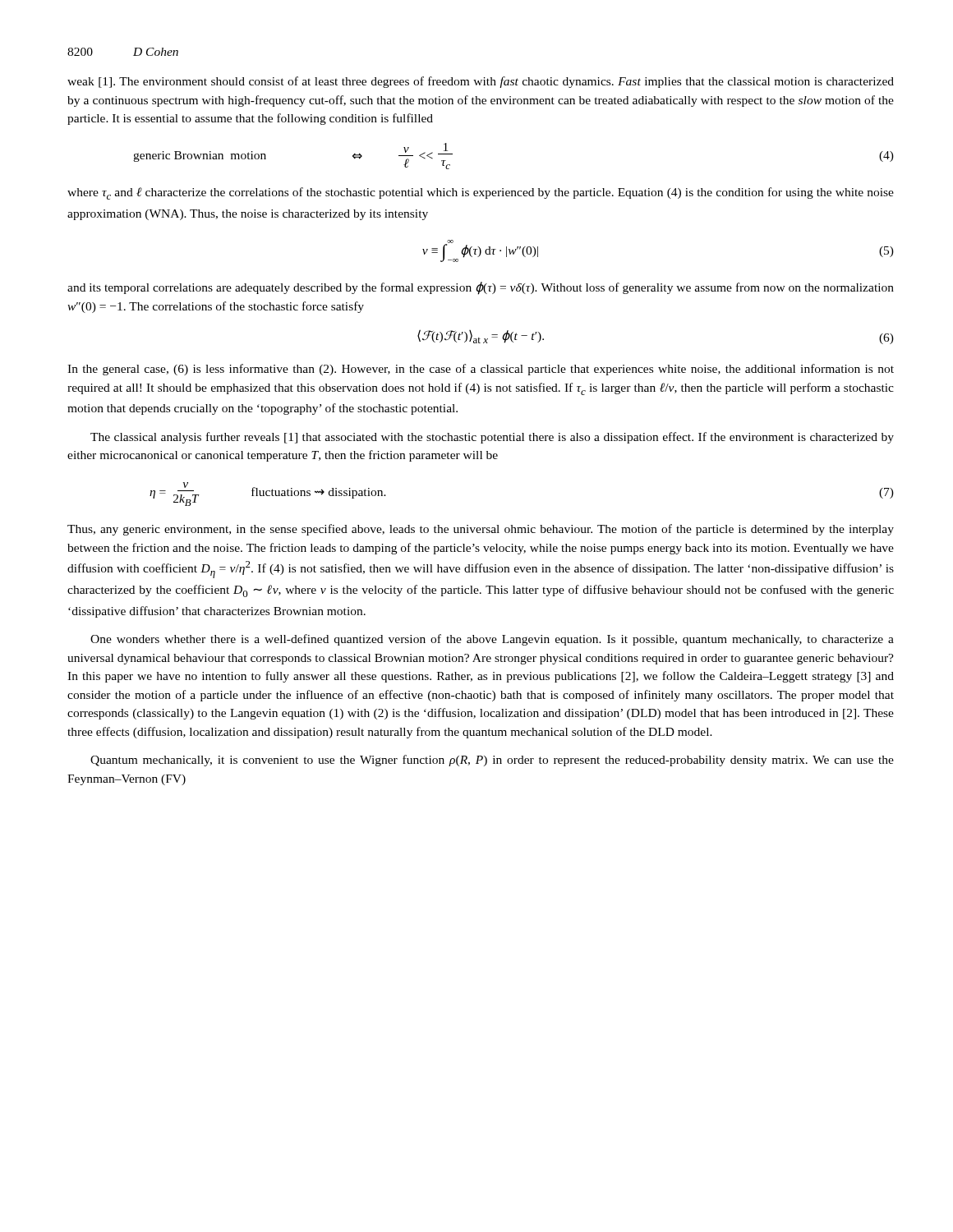Locate the text block that reads "Quantum mechanically, it is convenient"
The image size is (953, 1232).
point(481,769)
